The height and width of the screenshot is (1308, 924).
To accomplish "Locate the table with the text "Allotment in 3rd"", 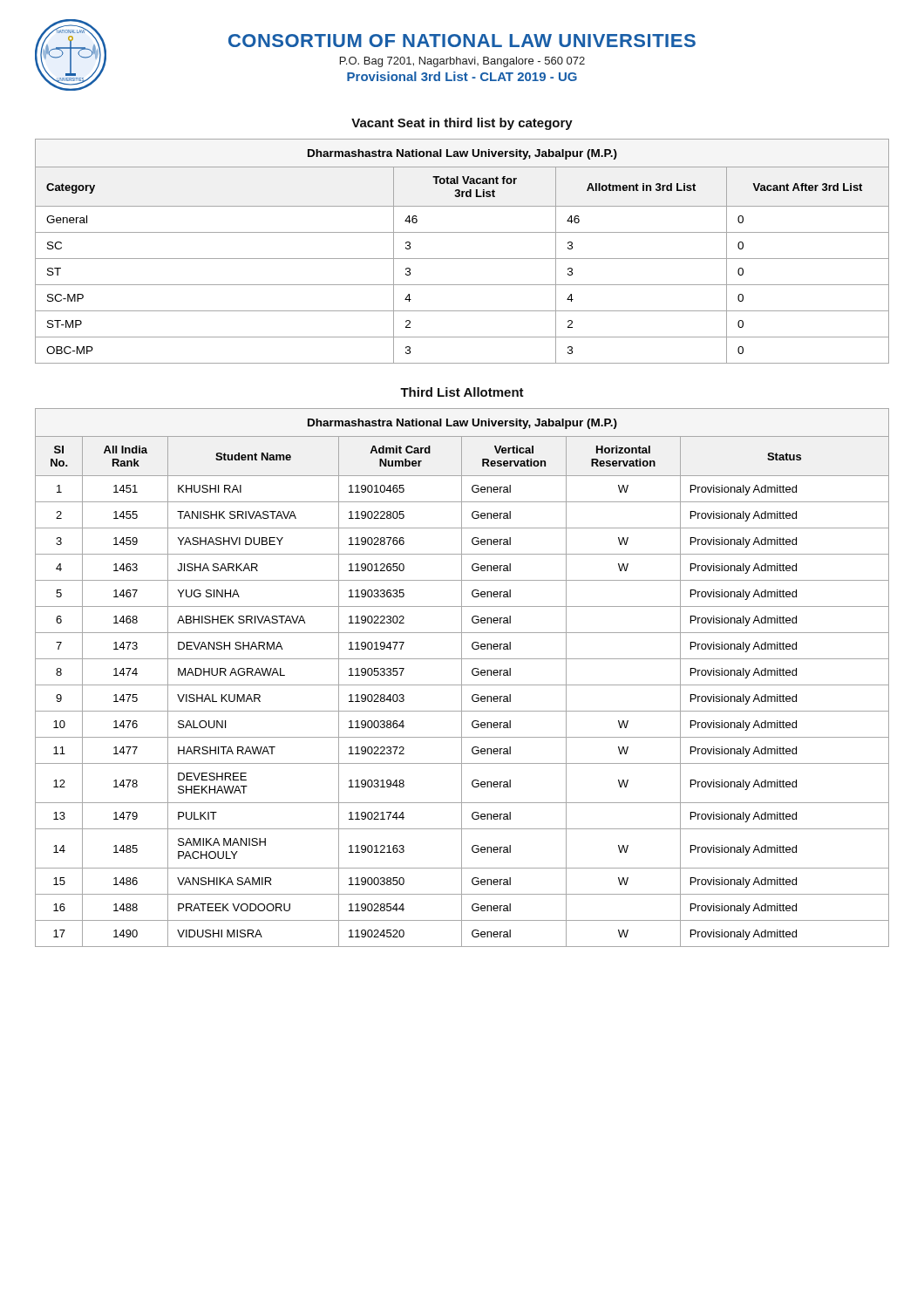I will pyautogui.click(x=462, y=251).
